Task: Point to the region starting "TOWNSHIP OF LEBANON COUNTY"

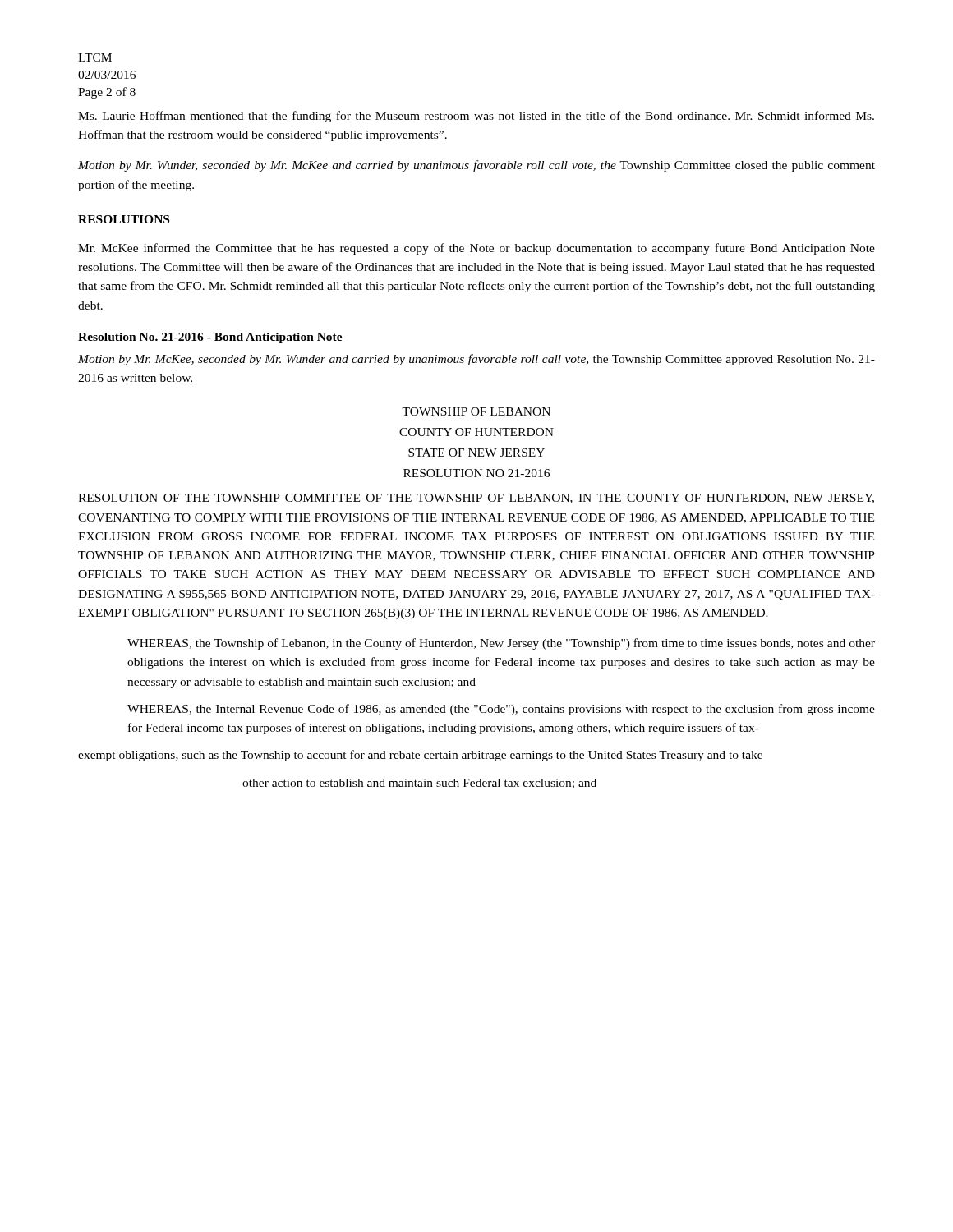Action: (x=476, y=442)
